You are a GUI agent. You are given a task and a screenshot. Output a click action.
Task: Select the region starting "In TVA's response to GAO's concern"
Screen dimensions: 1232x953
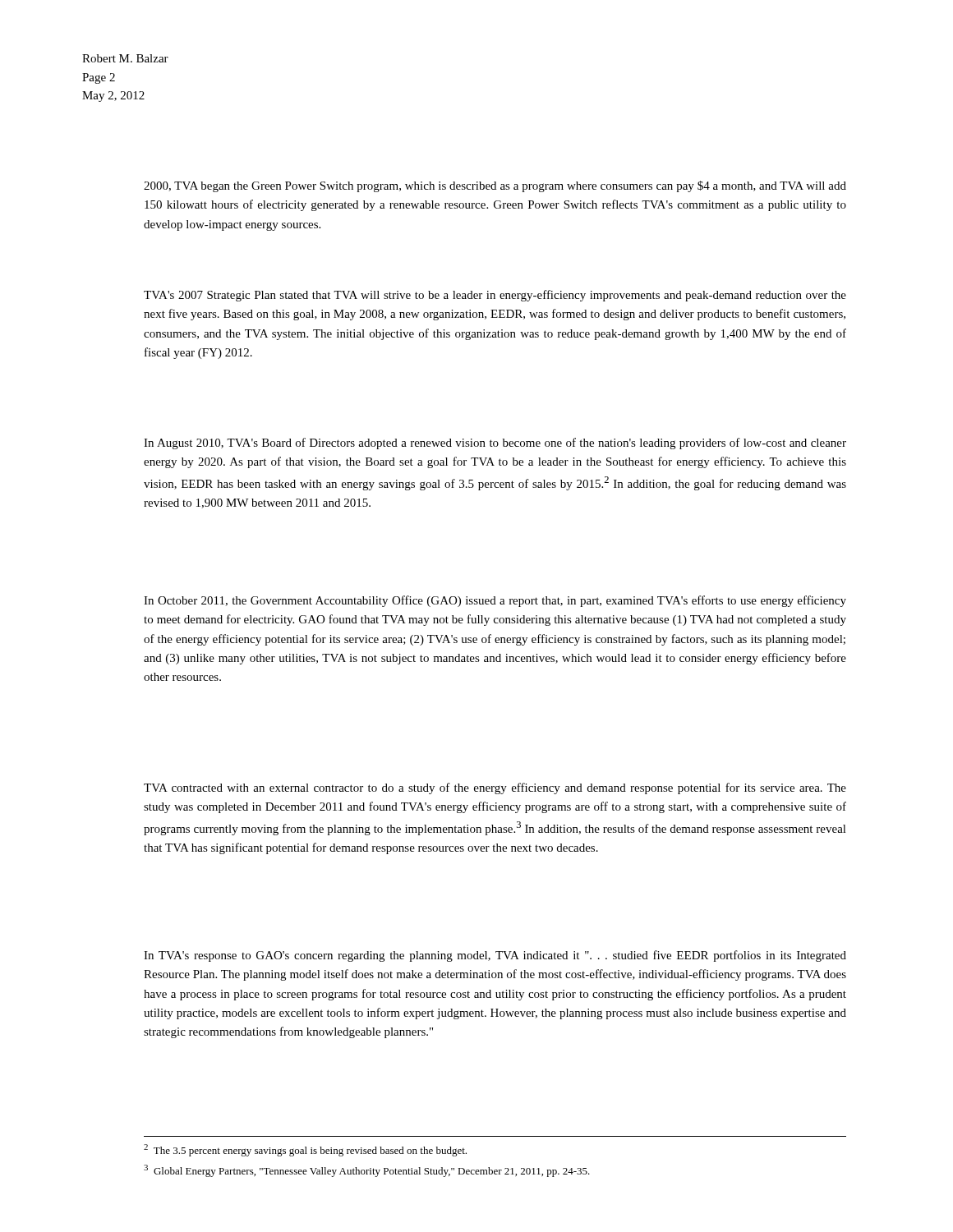coord(495,993)
